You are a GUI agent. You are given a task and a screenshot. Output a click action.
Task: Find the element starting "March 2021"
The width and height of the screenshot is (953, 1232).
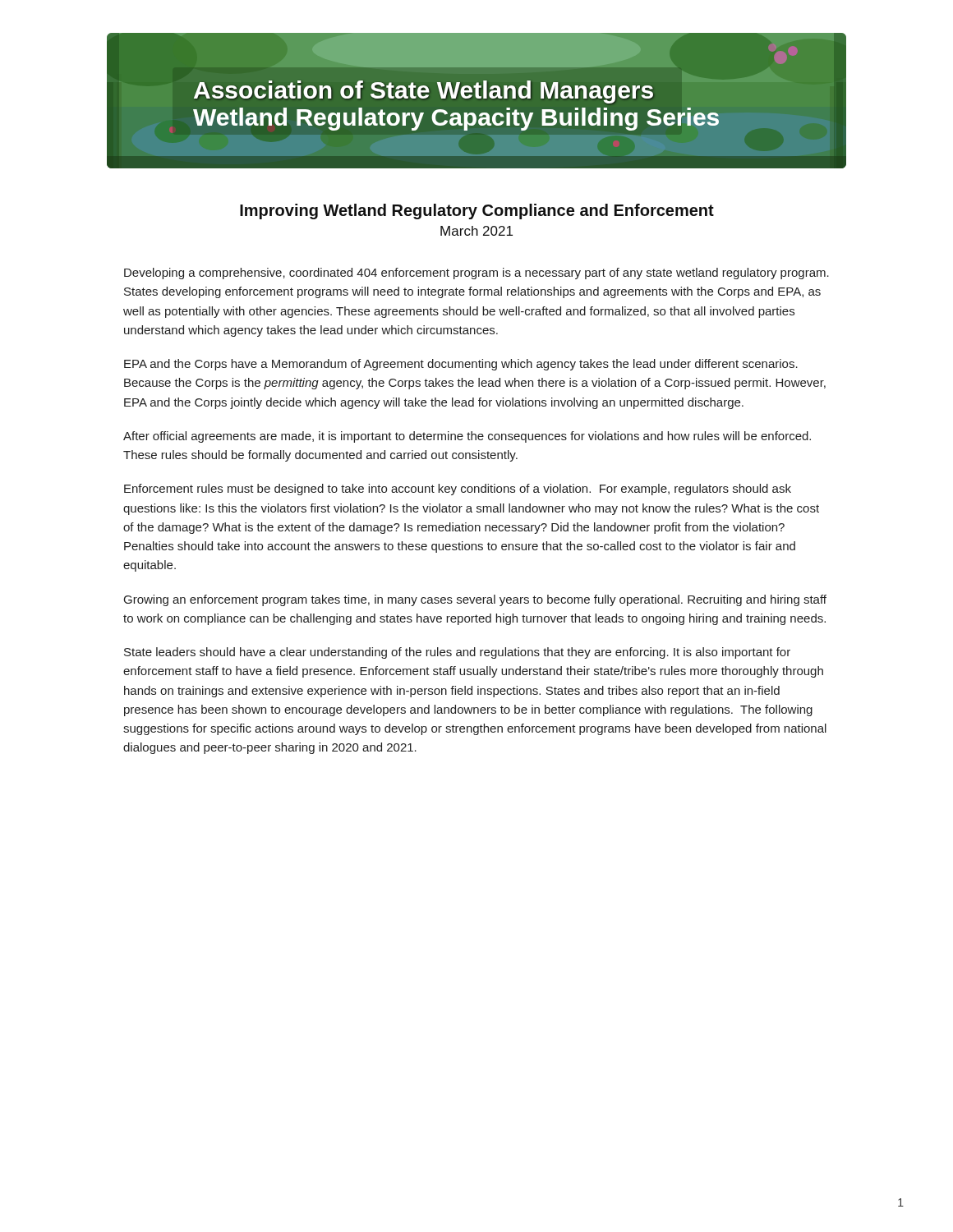pos(476,231)
